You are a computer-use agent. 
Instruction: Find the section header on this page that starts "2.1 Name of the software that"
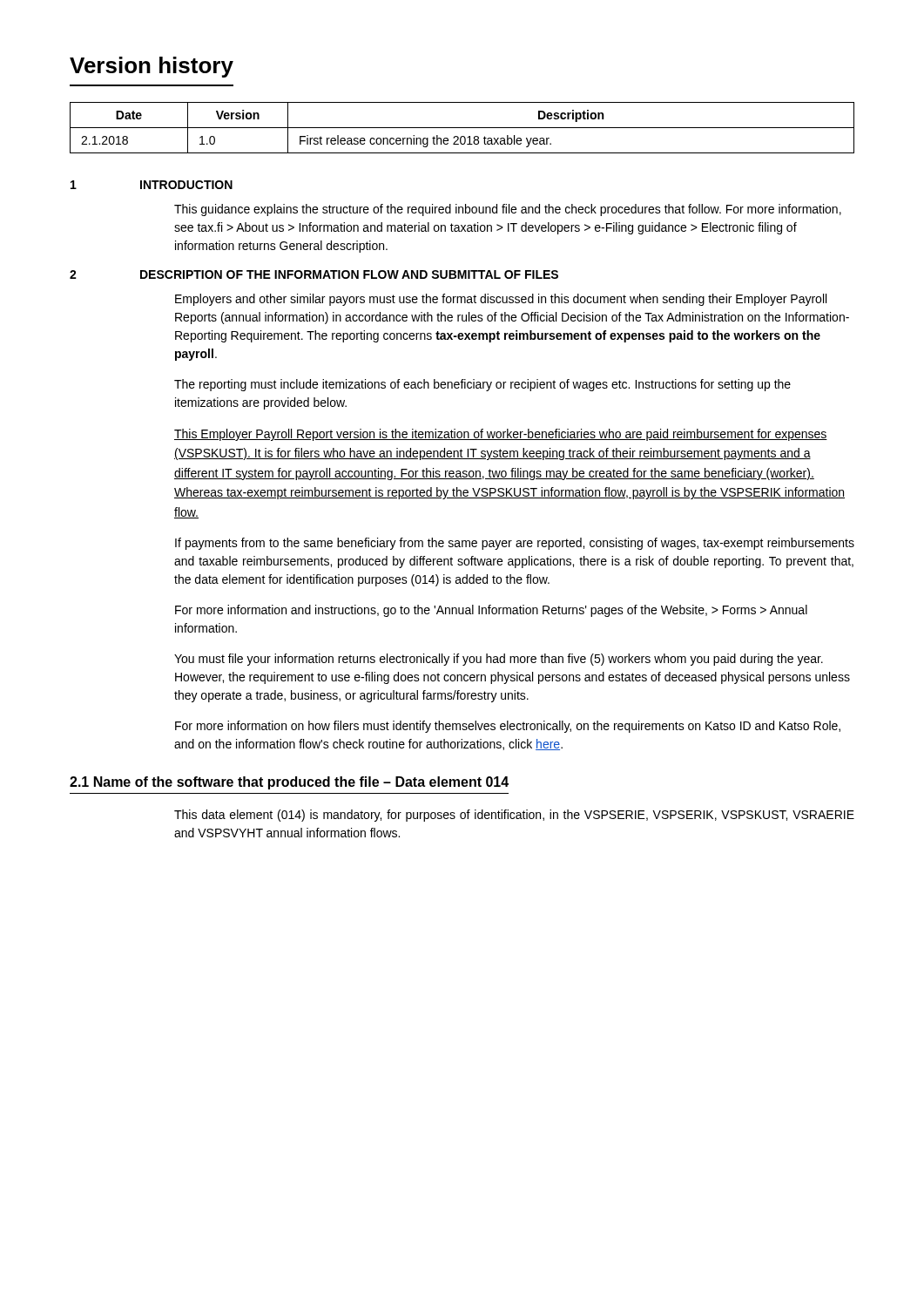(x=289, y=784)
